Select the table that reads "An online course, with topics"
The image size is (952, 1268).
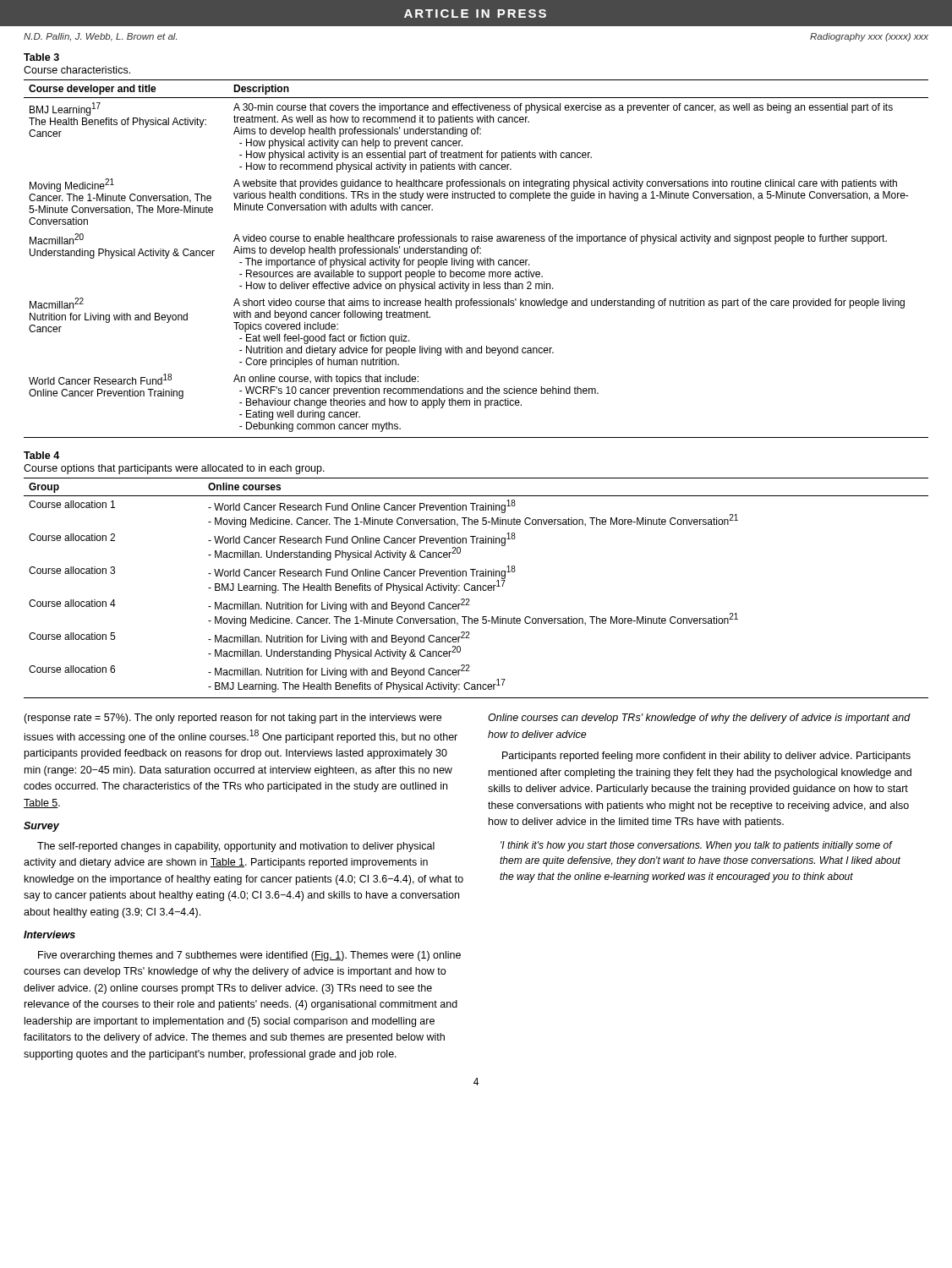pos(476,259)
